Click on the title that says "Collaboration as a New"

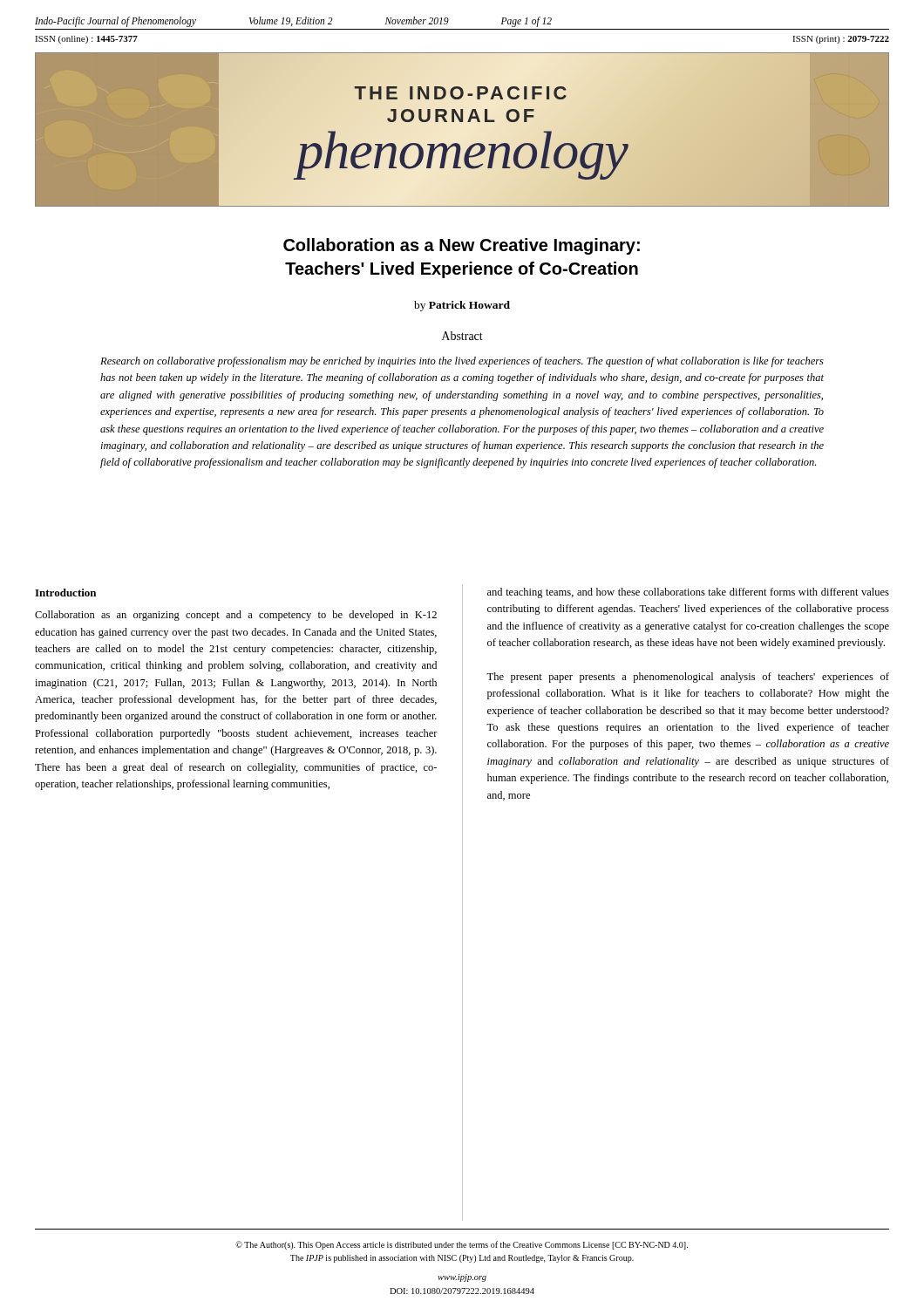pyautogui.click(x=462, y=257)
